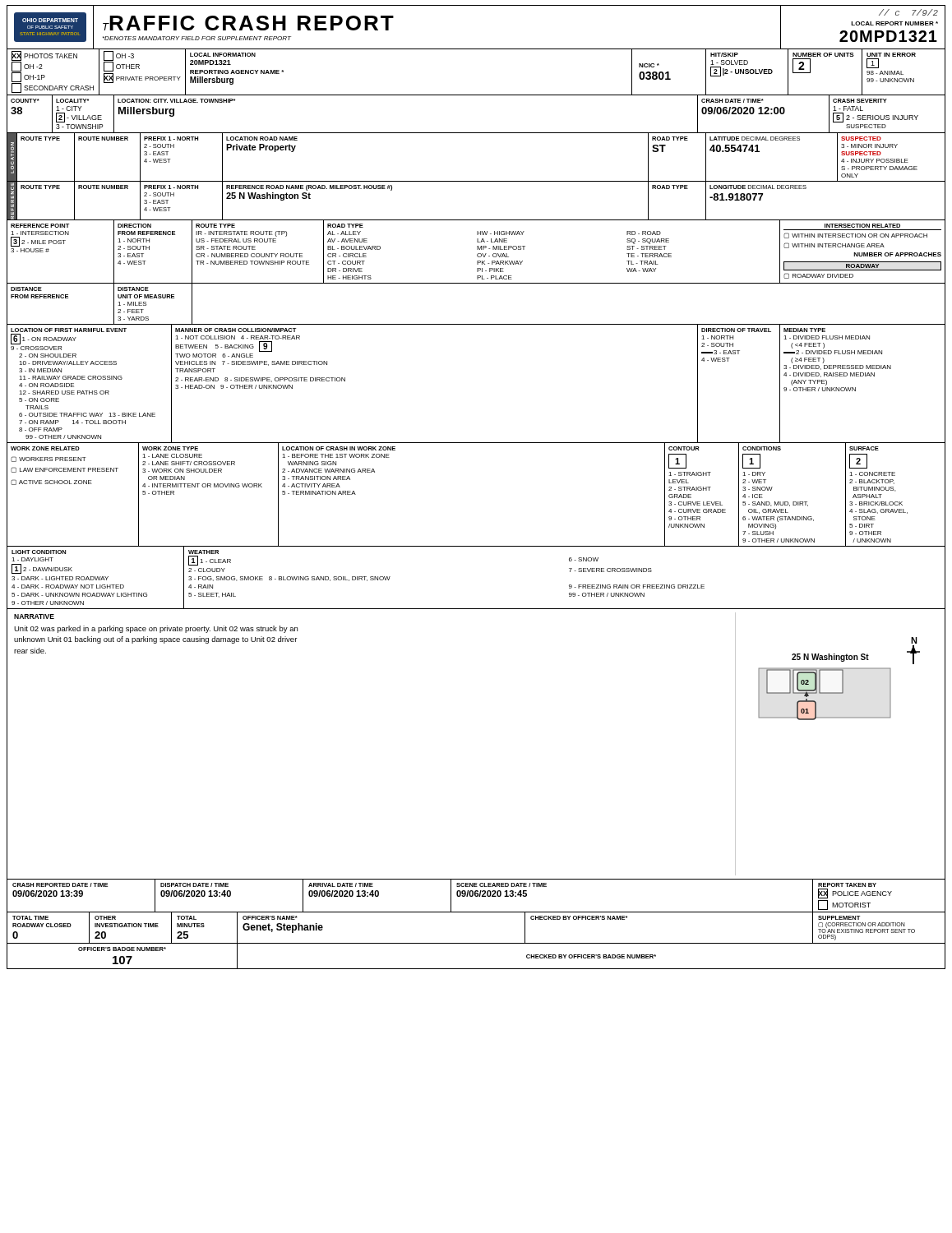Click on the table containing "REFERENCE ROUTE TYPE ROUTE NUMBER"

tap(476, 201)
